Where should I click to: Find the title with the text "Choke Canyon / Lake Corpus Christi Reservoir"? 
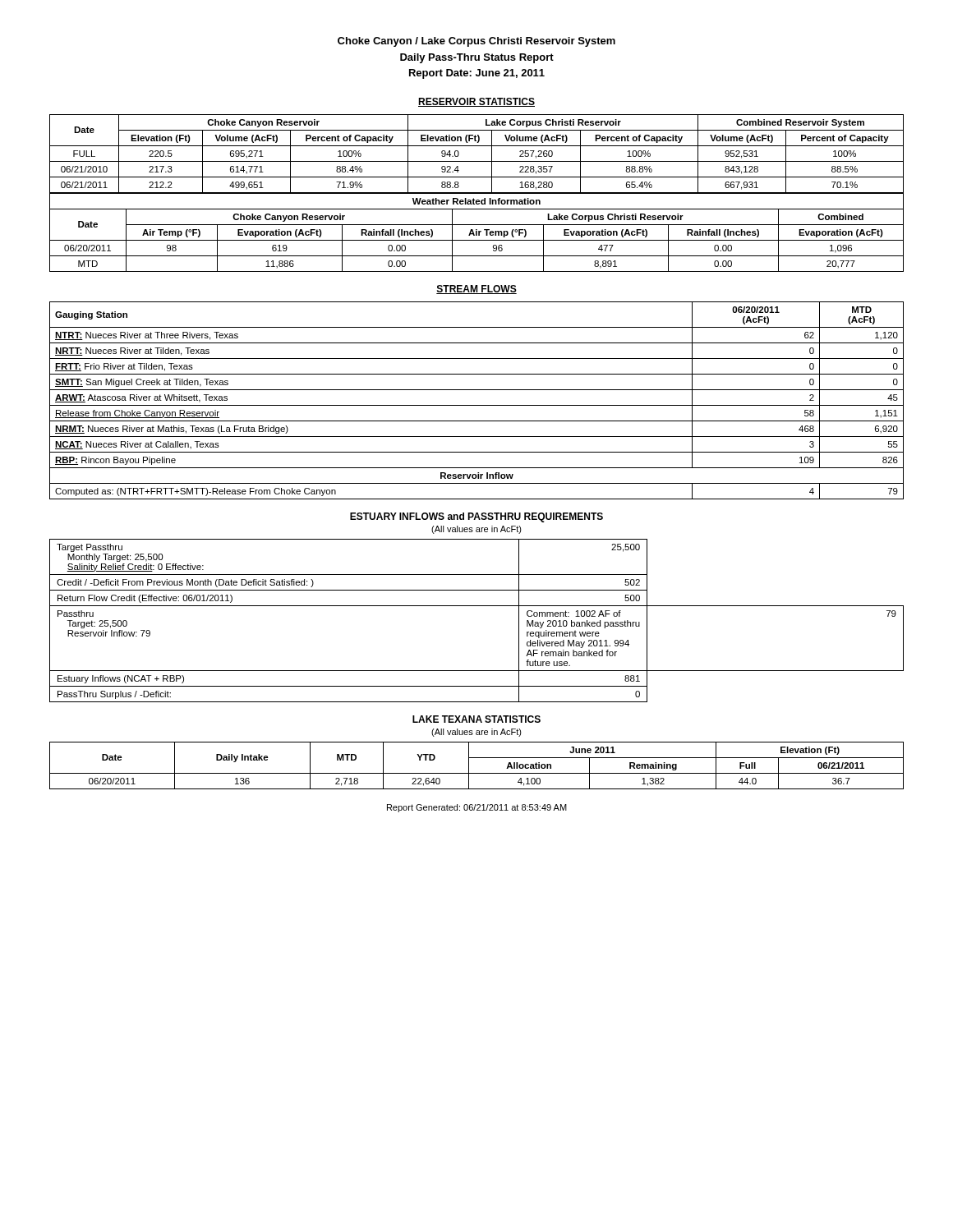(476, 57)
